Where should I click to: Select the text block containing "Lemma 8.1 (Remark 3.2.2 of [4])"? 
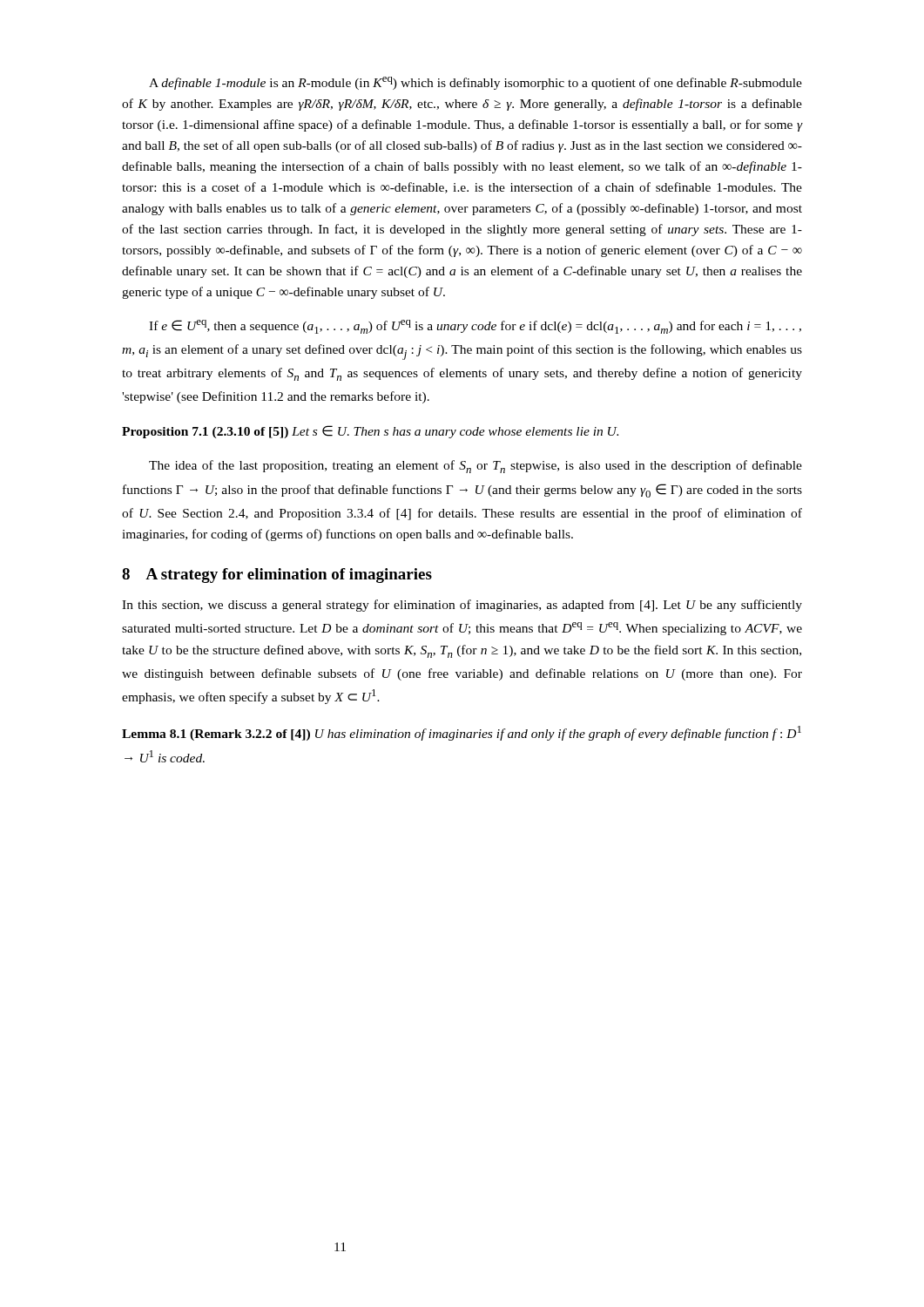(x=462, y=744)
